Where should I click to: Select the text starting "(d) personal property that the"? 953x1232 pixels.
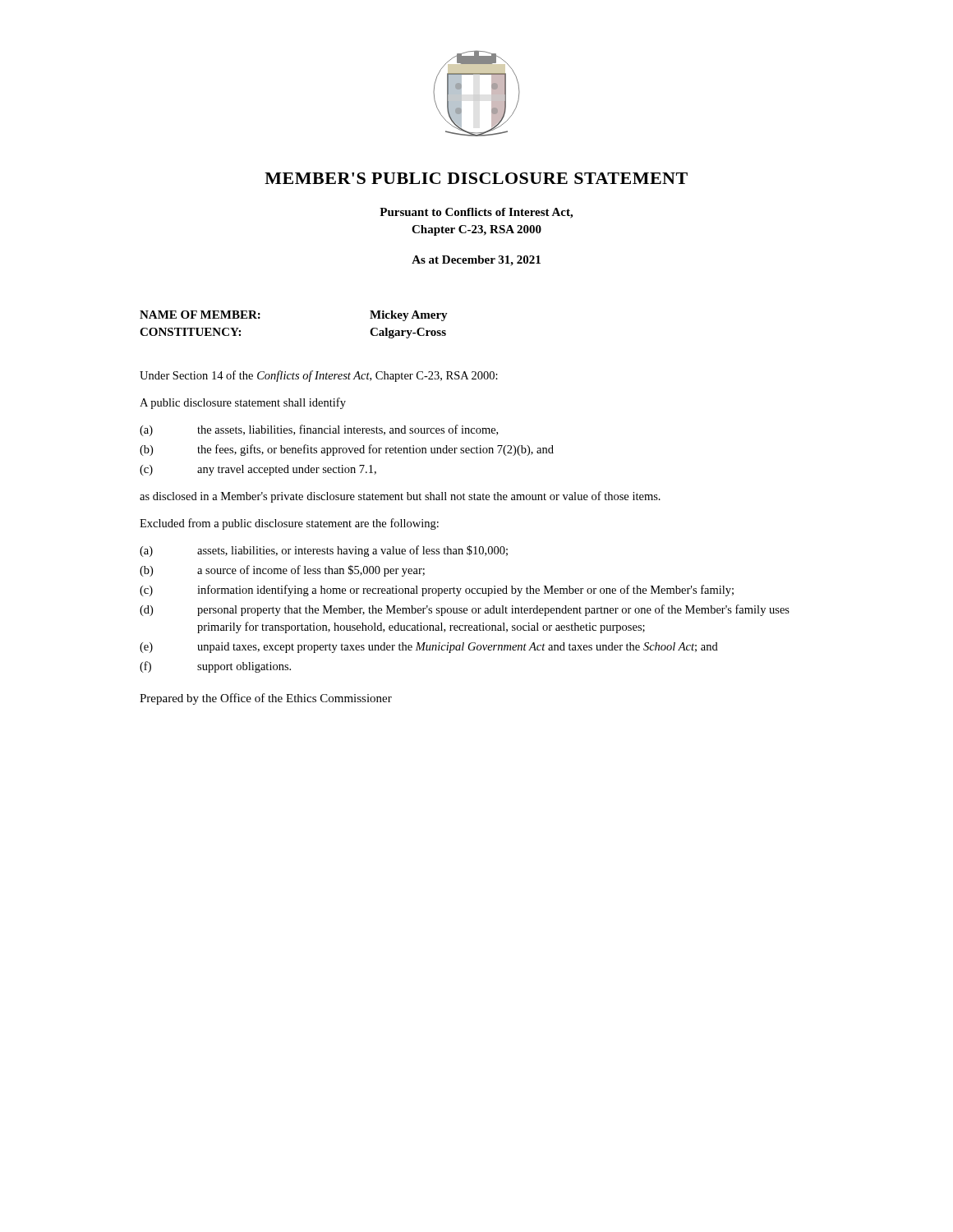coord(476,619)
